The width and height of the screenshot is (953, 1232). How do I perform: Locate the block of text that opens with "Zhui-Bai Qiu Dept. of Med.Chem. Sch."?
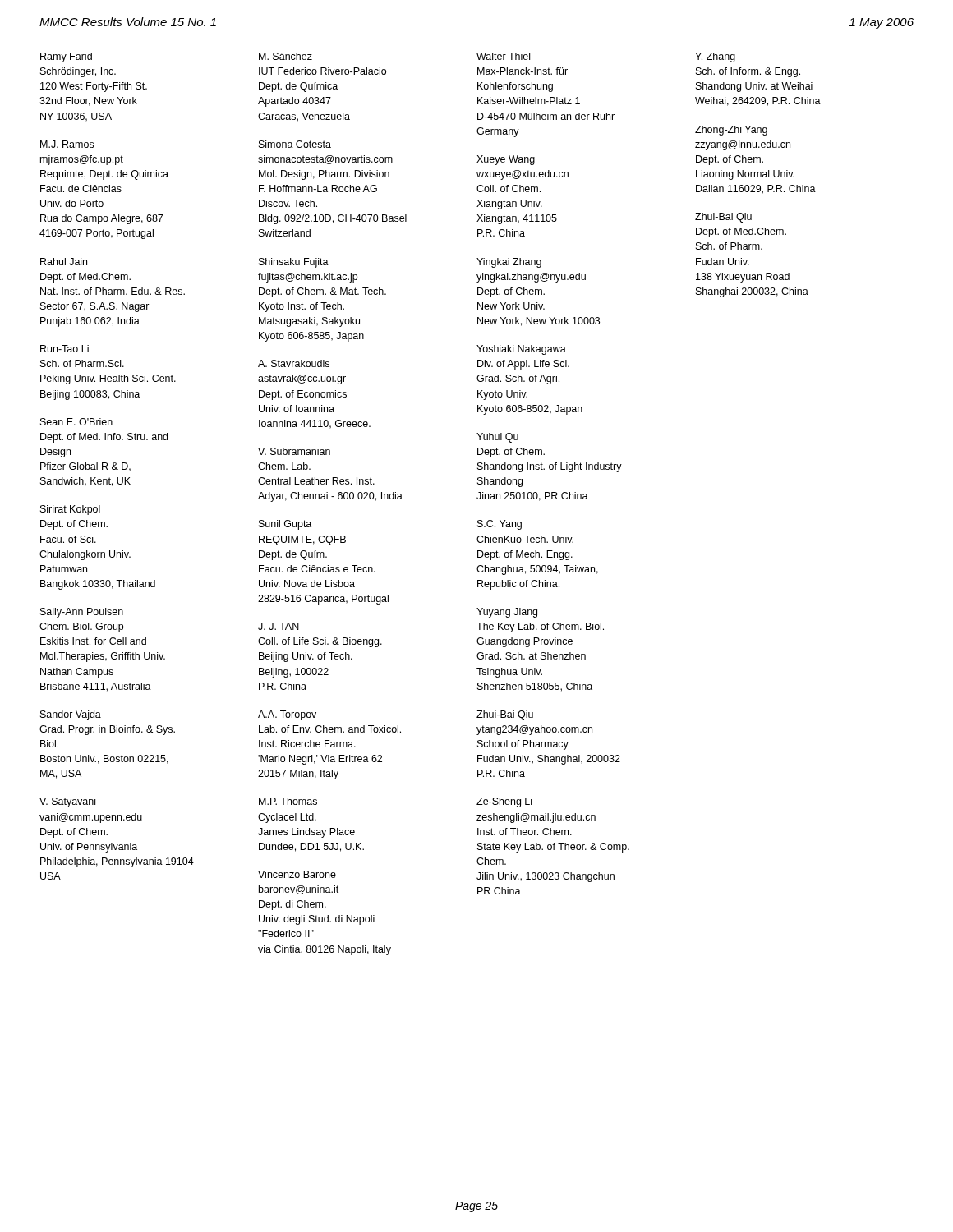tap(752, 254)
